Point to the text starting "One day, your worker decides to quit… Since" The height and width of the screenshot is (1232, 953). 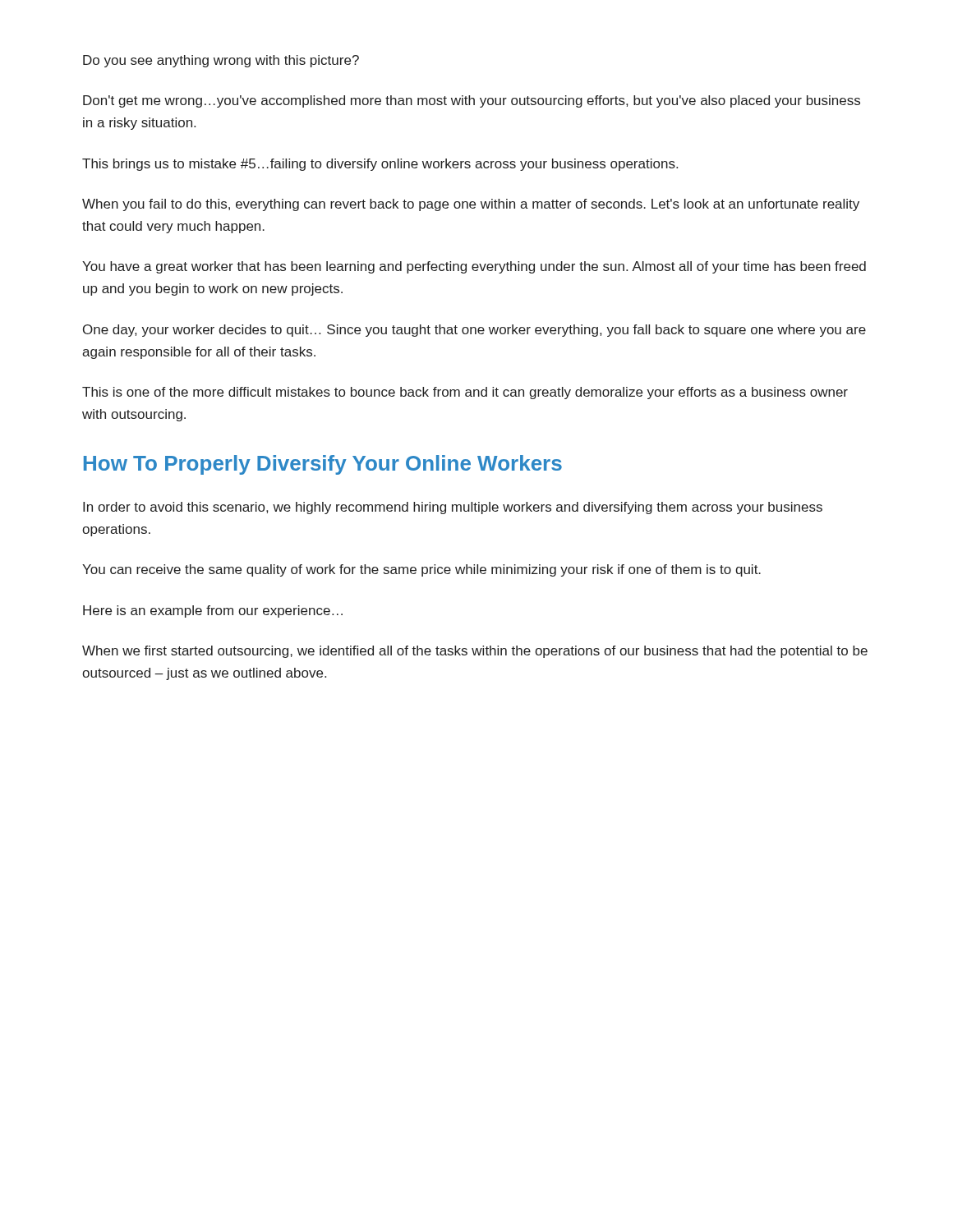pos(474,341)
